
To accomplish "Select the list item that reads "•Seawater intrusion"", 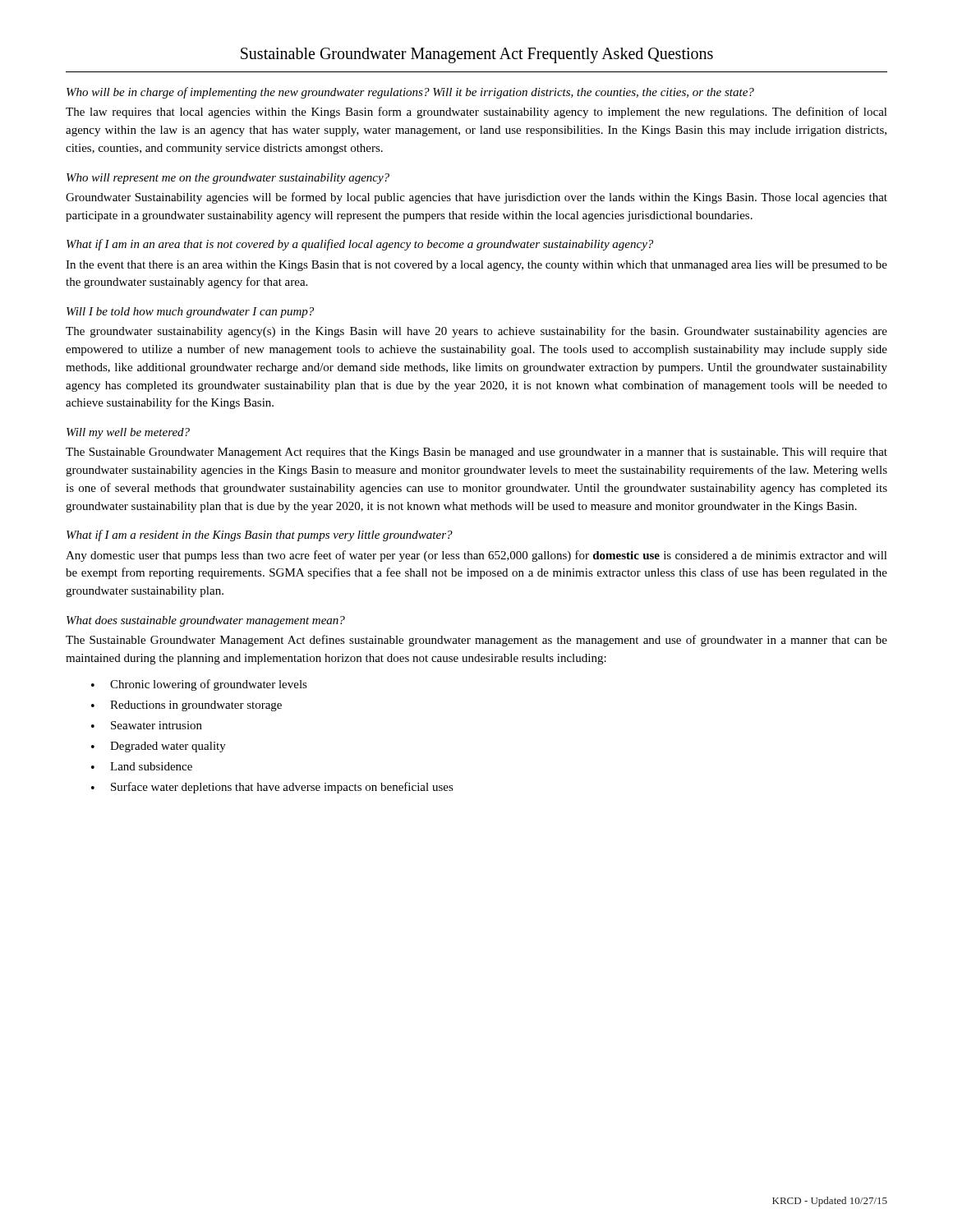I will point(146,726).
